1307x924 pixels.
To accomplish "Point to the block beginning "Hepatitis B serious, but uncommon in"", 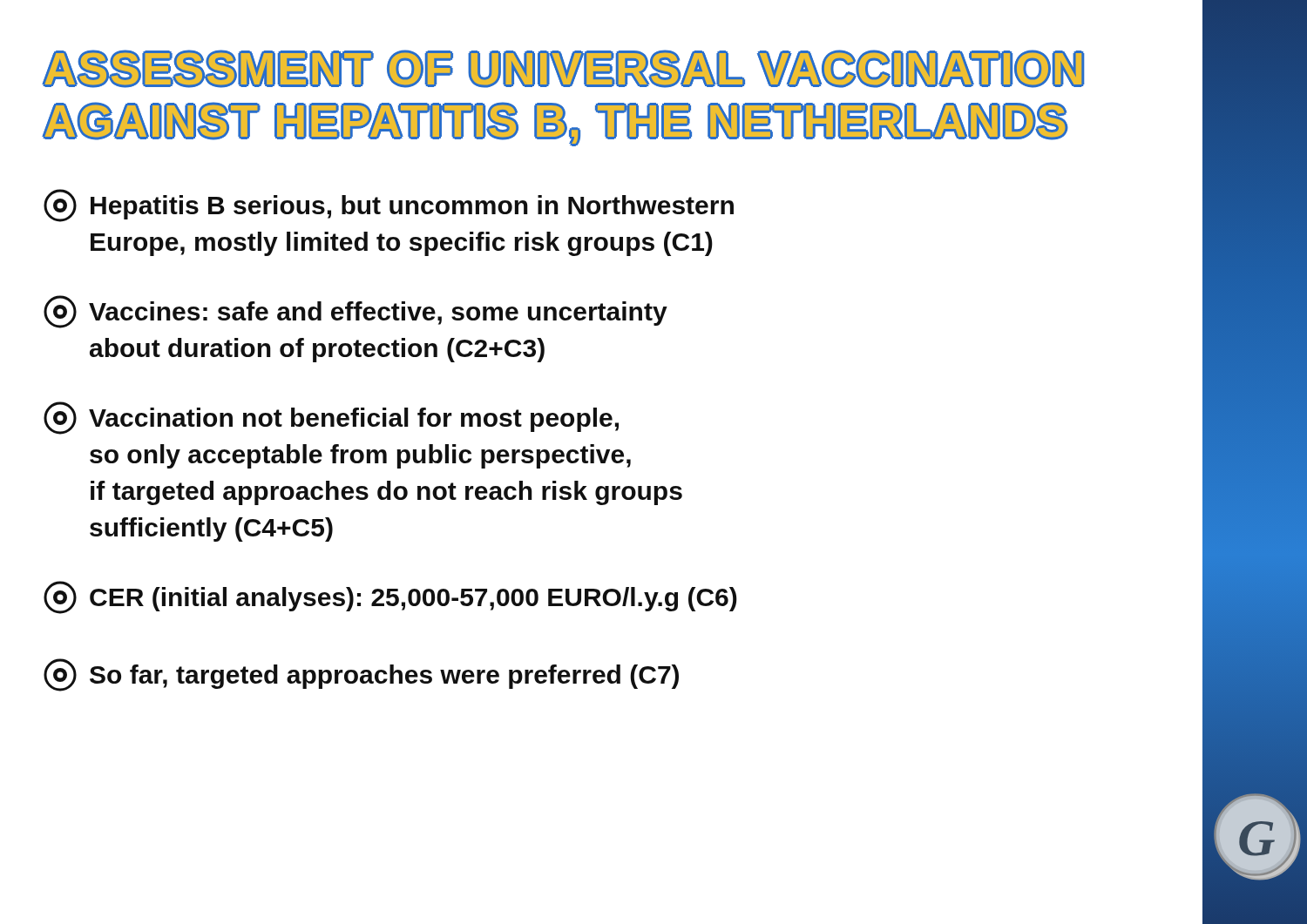I will (614, 223).
